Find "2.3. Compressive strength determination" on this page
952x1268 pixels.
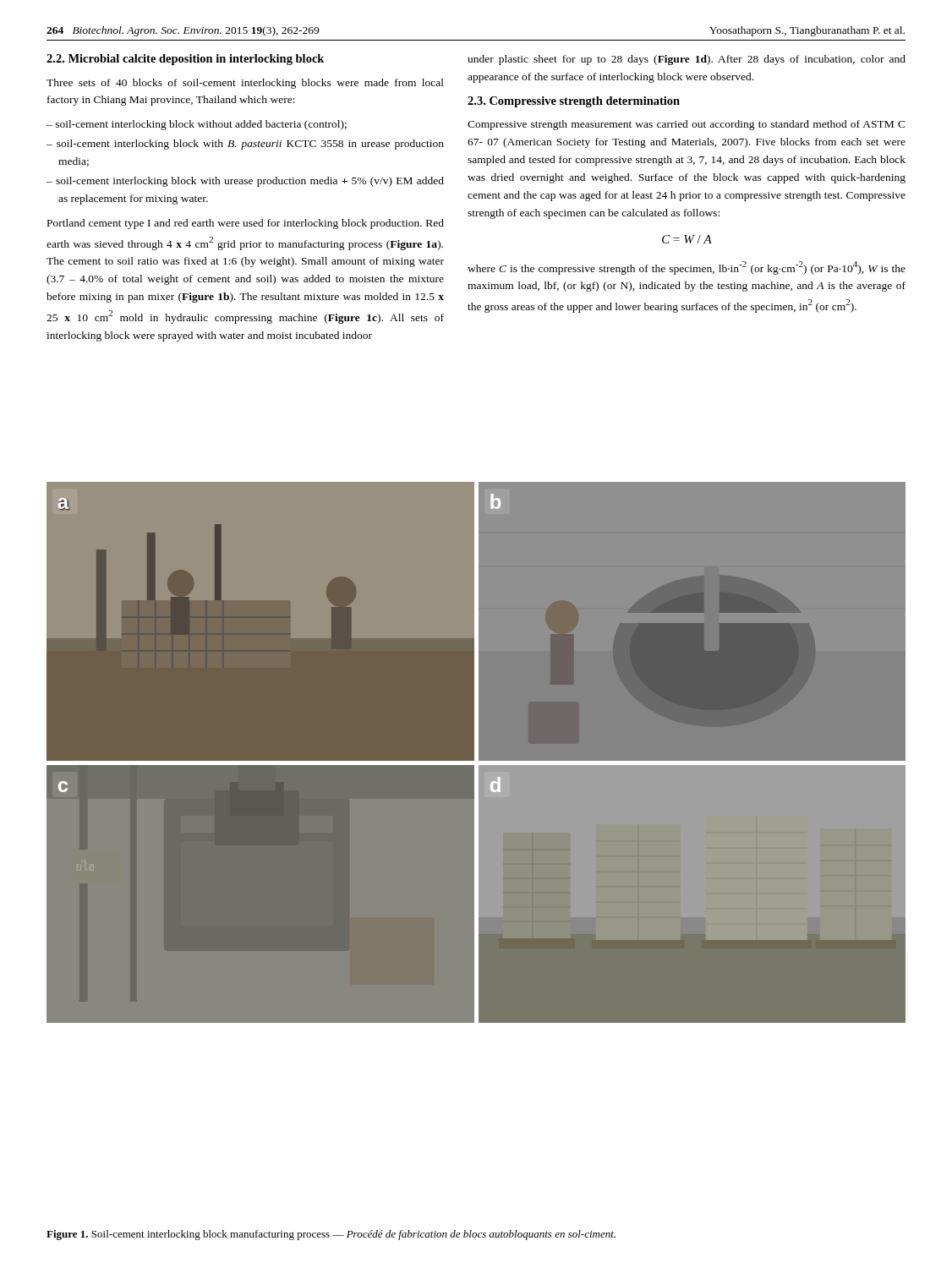tap(574, 100)
